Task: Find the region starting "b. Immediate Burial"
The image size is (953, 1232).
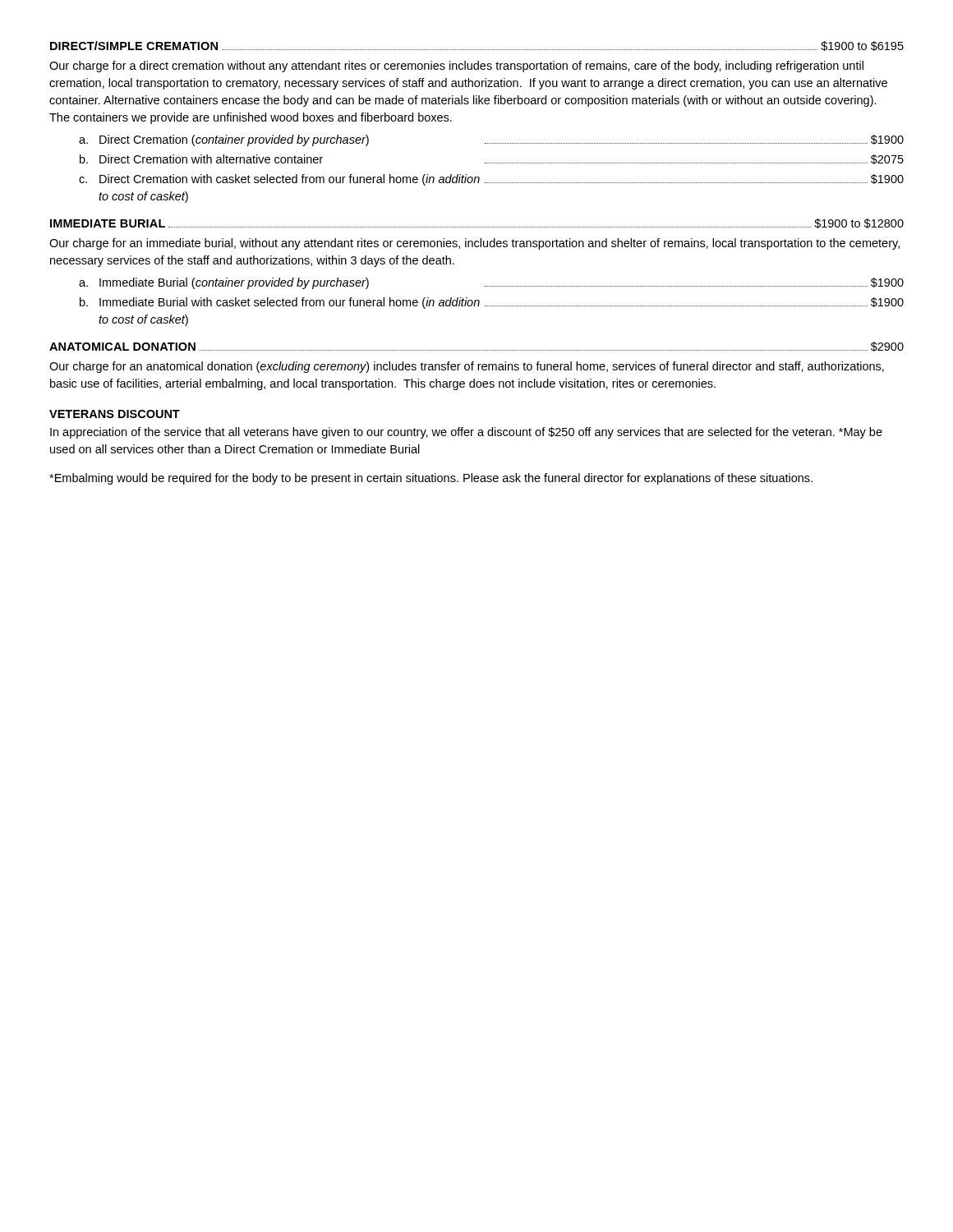Action: pos(491,311)
